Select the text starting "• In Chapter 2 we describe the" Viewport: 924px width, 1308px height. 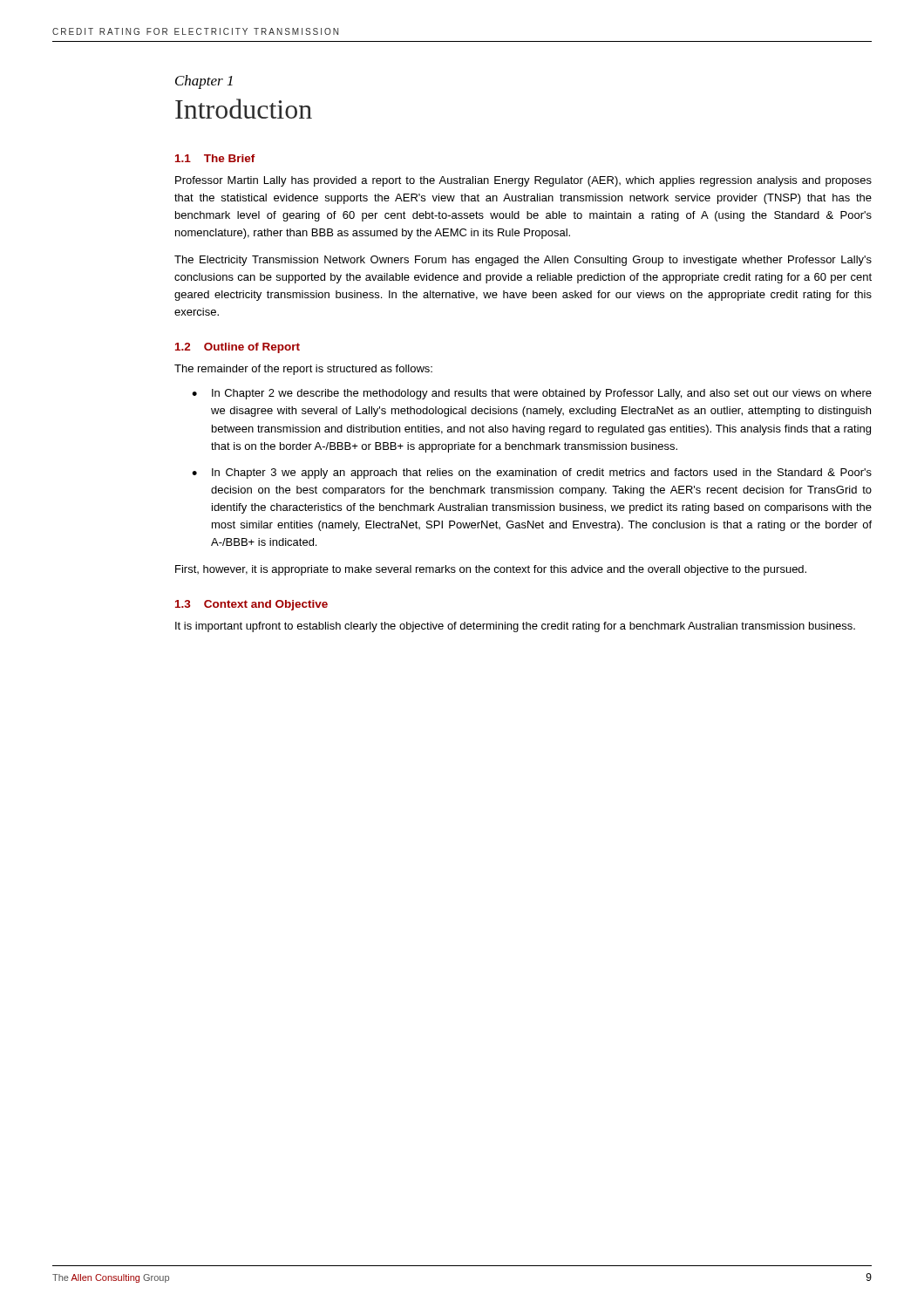532,420
